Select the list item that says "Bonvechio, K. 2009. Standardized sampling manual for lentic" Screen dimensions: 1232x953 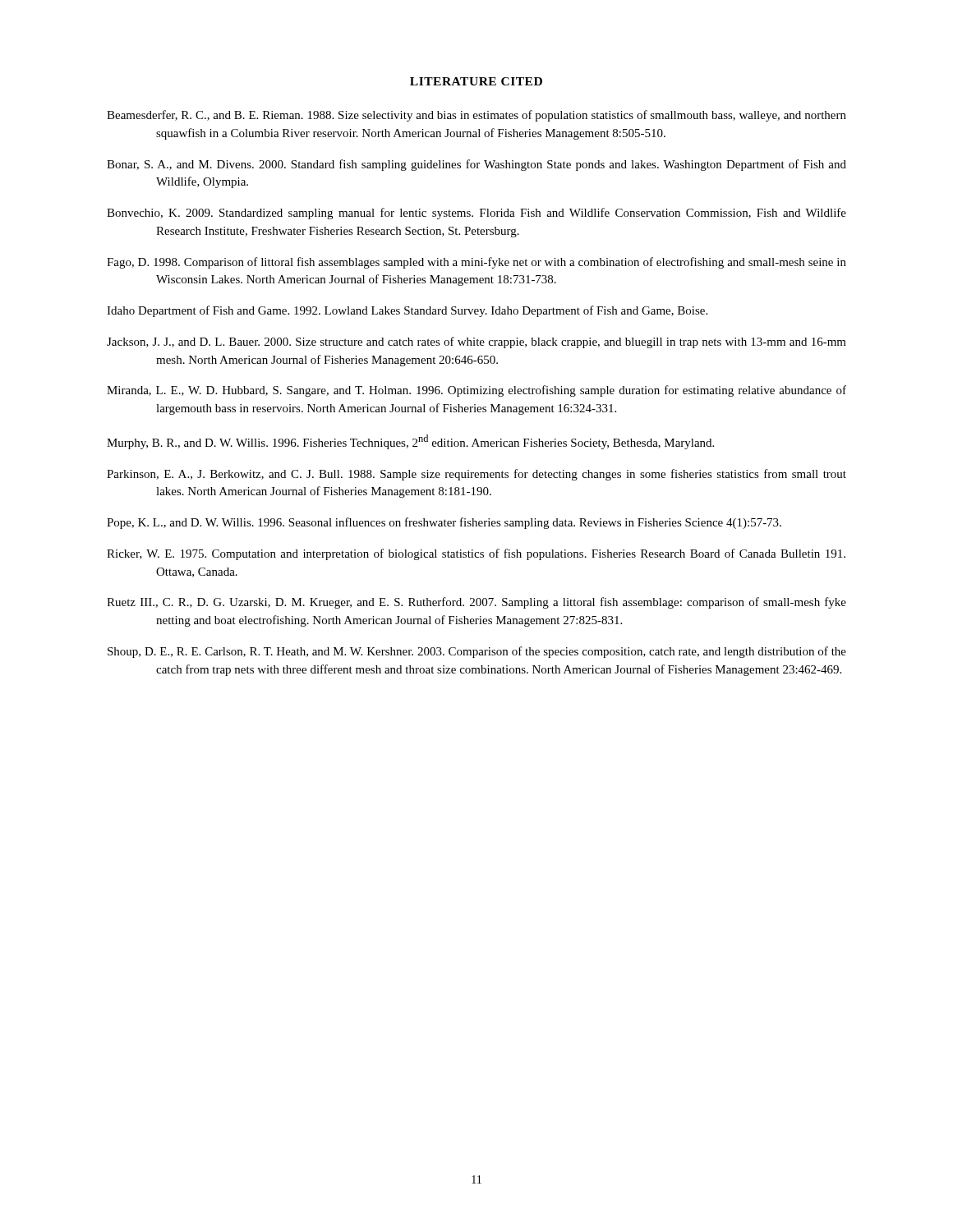[476, 222]
